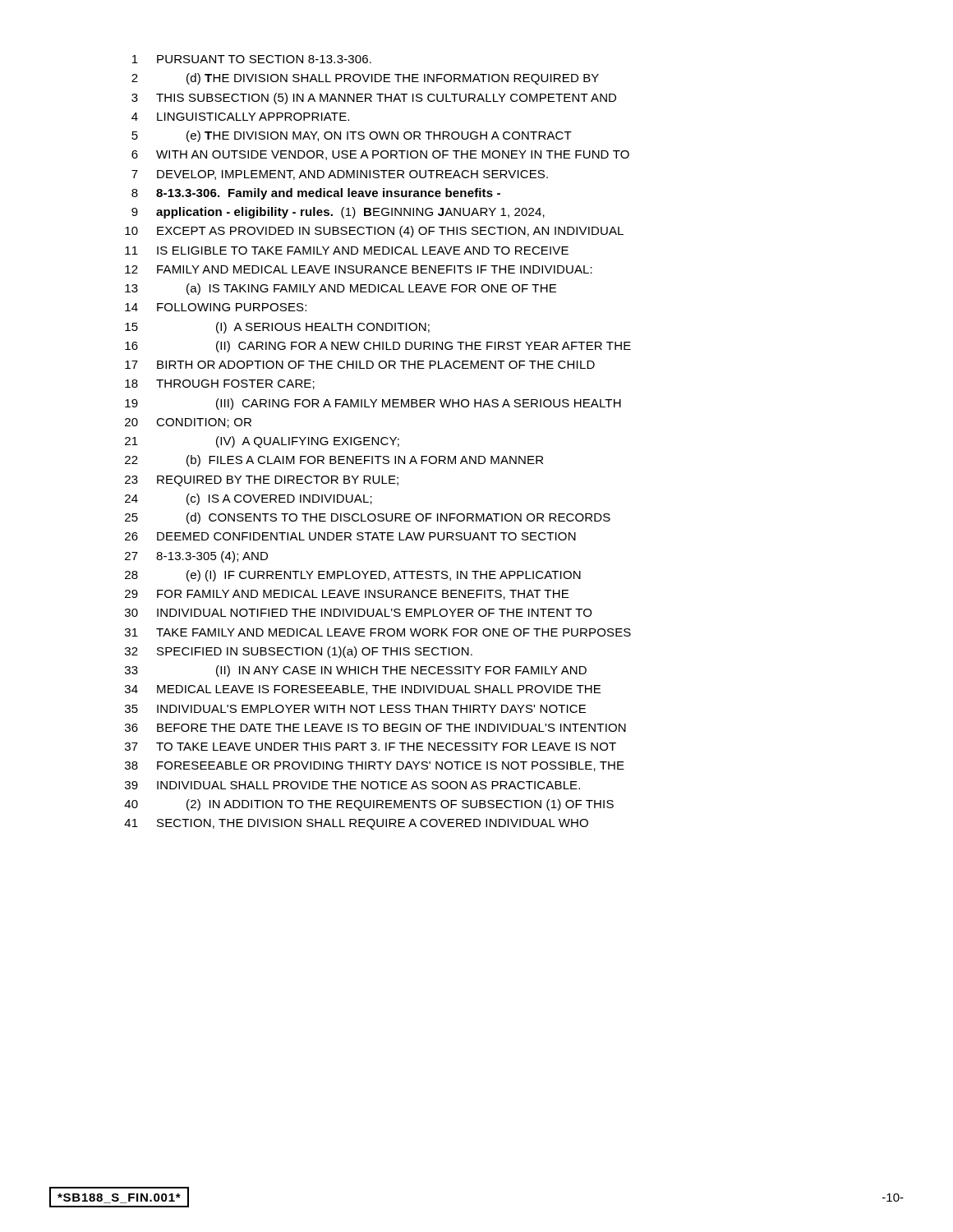Point to the block beginning "33 (II) IN ANY CASE IN"
Viewport: 953px width, 1232px height.
(x=476, y=670)
